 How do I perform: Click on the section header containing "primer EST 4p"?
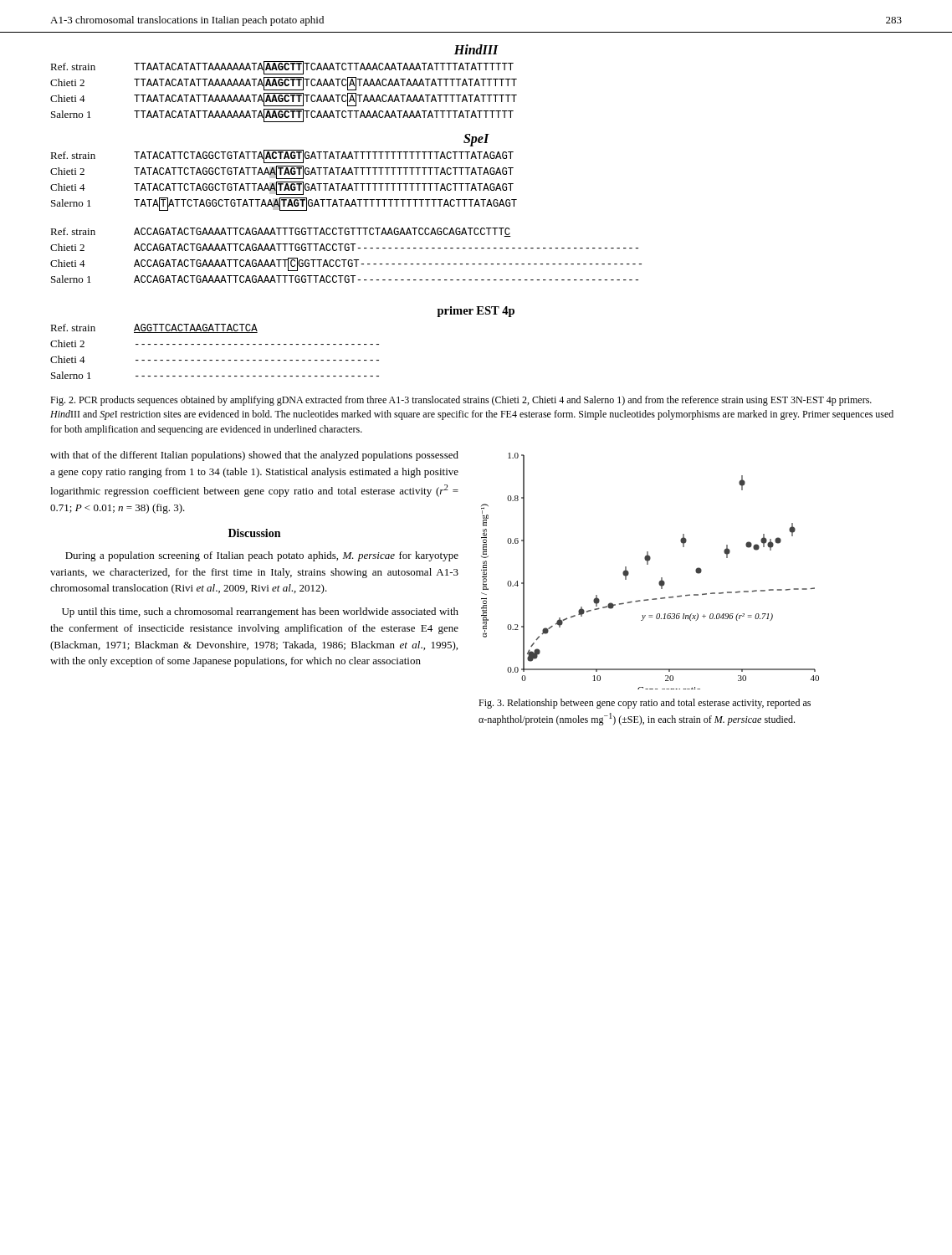pos(476,310)
